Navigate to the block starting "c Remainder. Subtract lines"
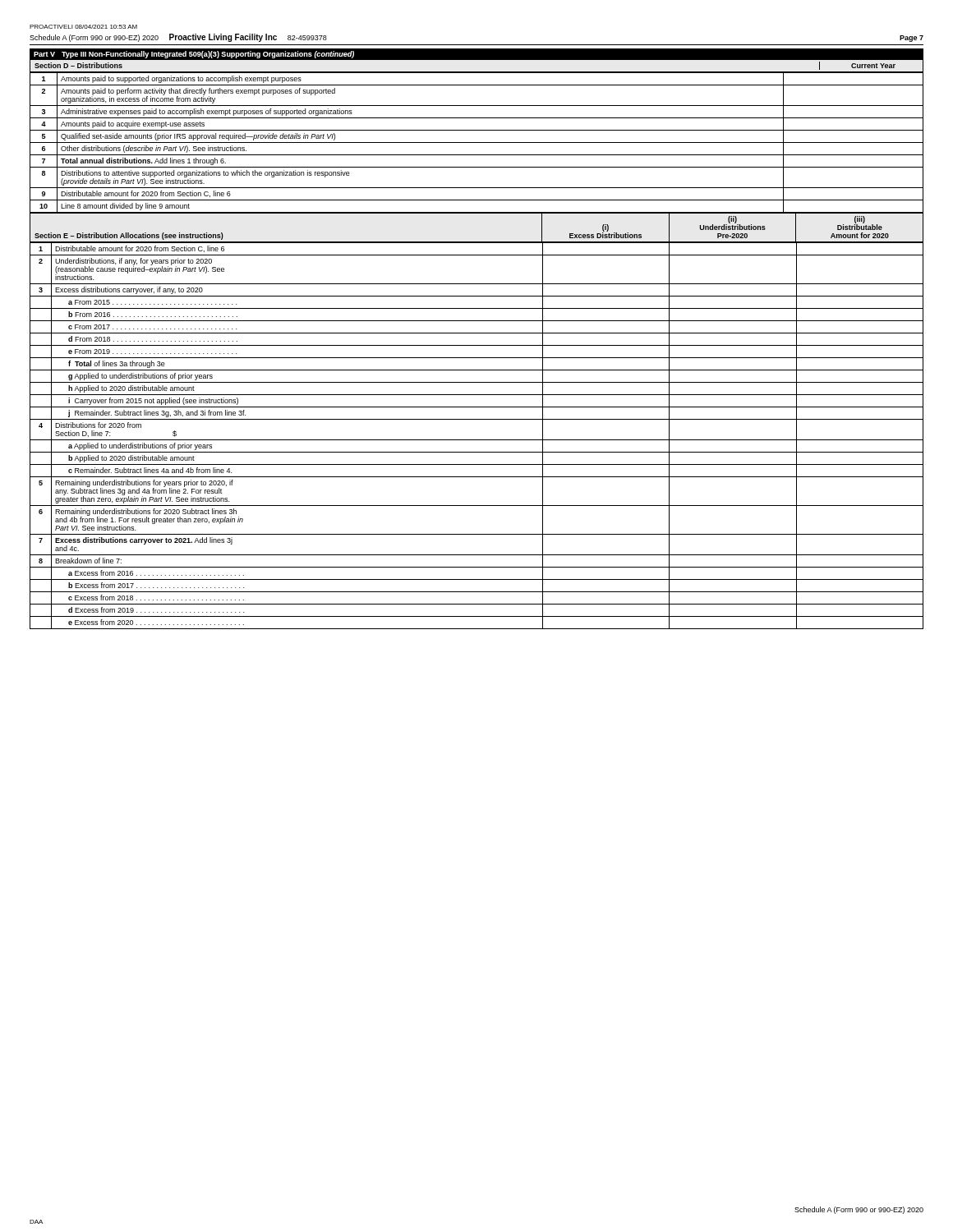 (476, 471)
